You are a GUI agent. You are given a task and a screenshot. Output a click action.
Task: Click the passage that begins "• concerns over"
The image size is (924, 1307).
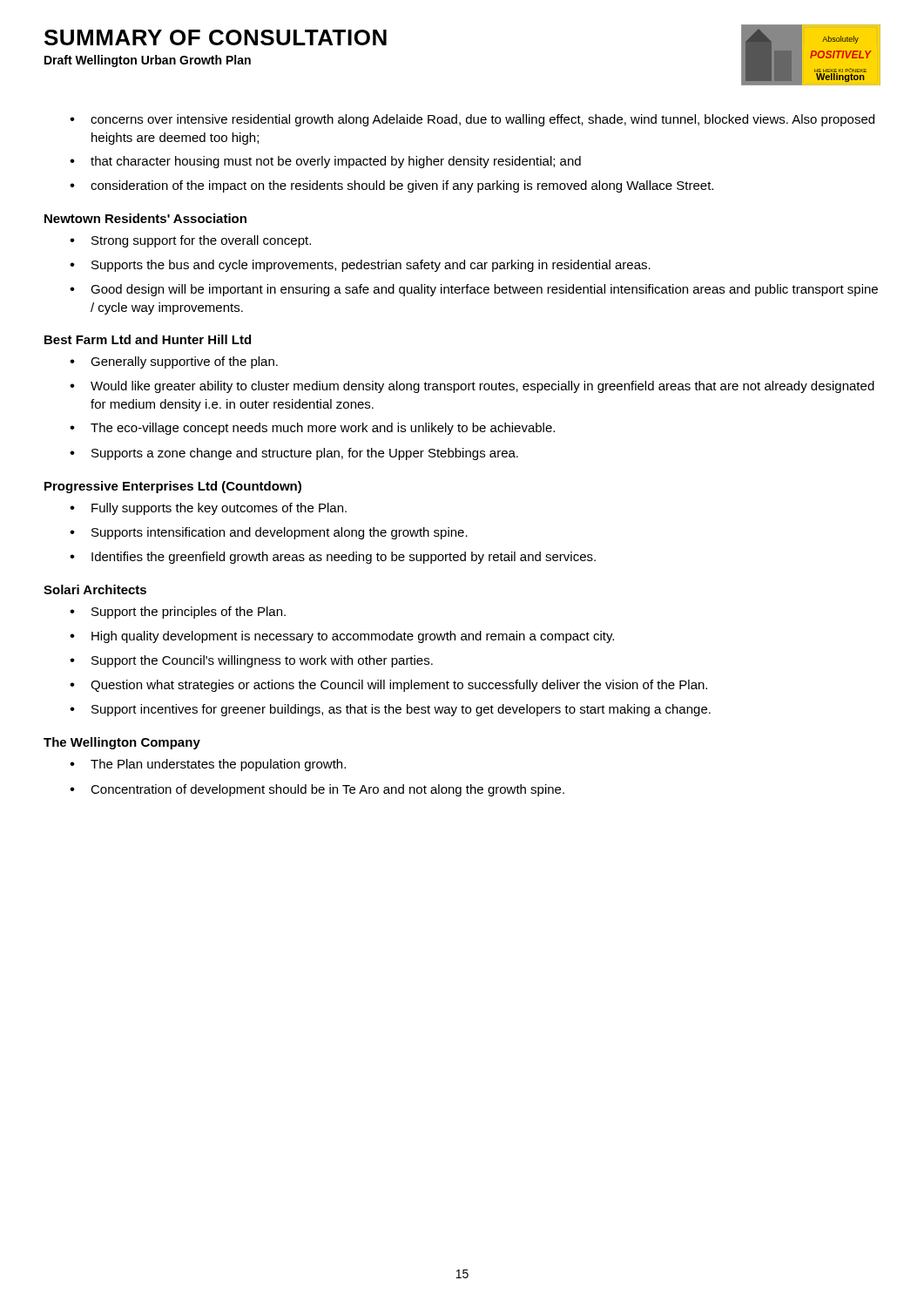[x=475, y=128]
